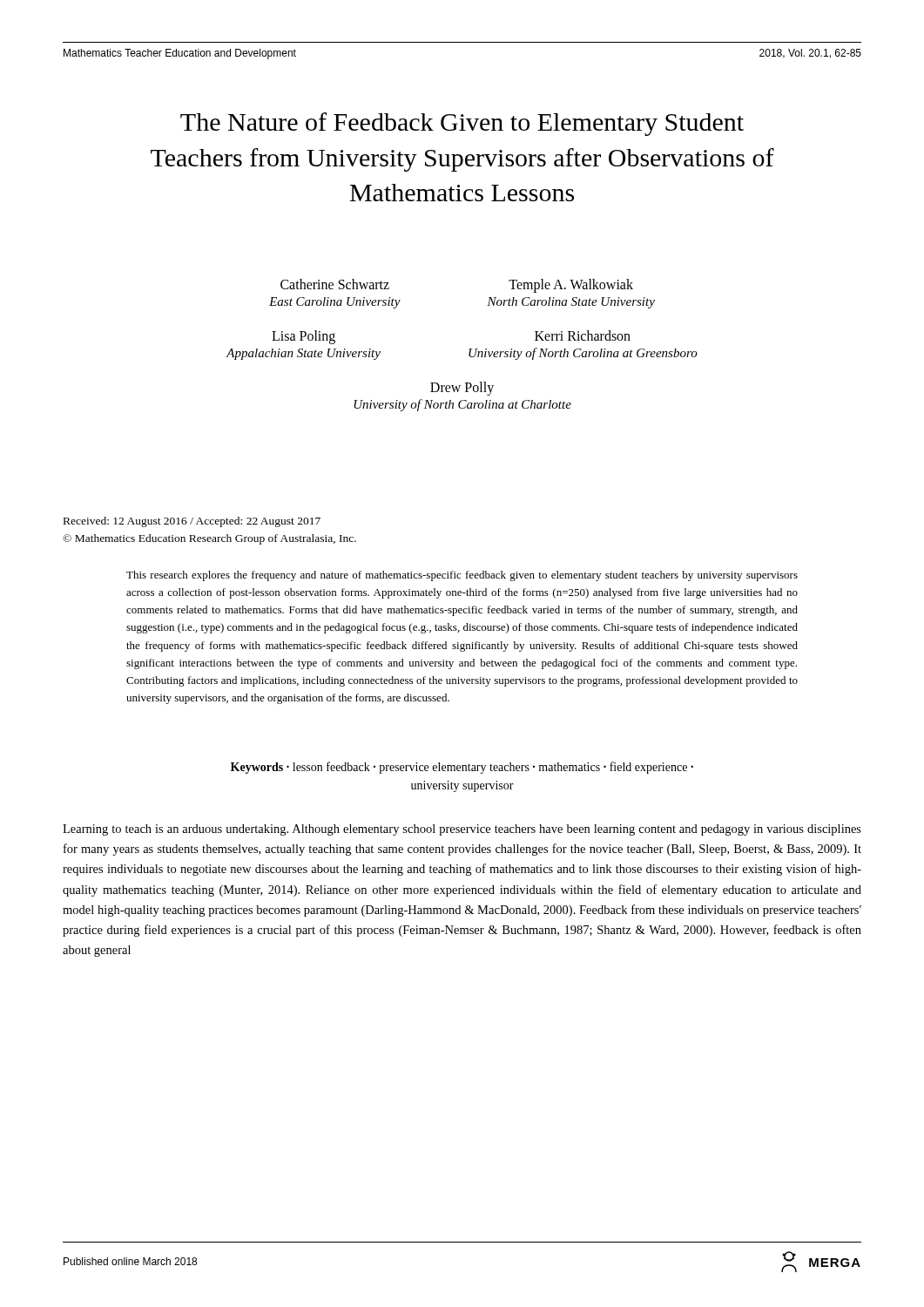Click on the text block starting "Keywords · lesson feedback ·"
Viewport: 924px width, 1307px height.
[x=462, y=776]
